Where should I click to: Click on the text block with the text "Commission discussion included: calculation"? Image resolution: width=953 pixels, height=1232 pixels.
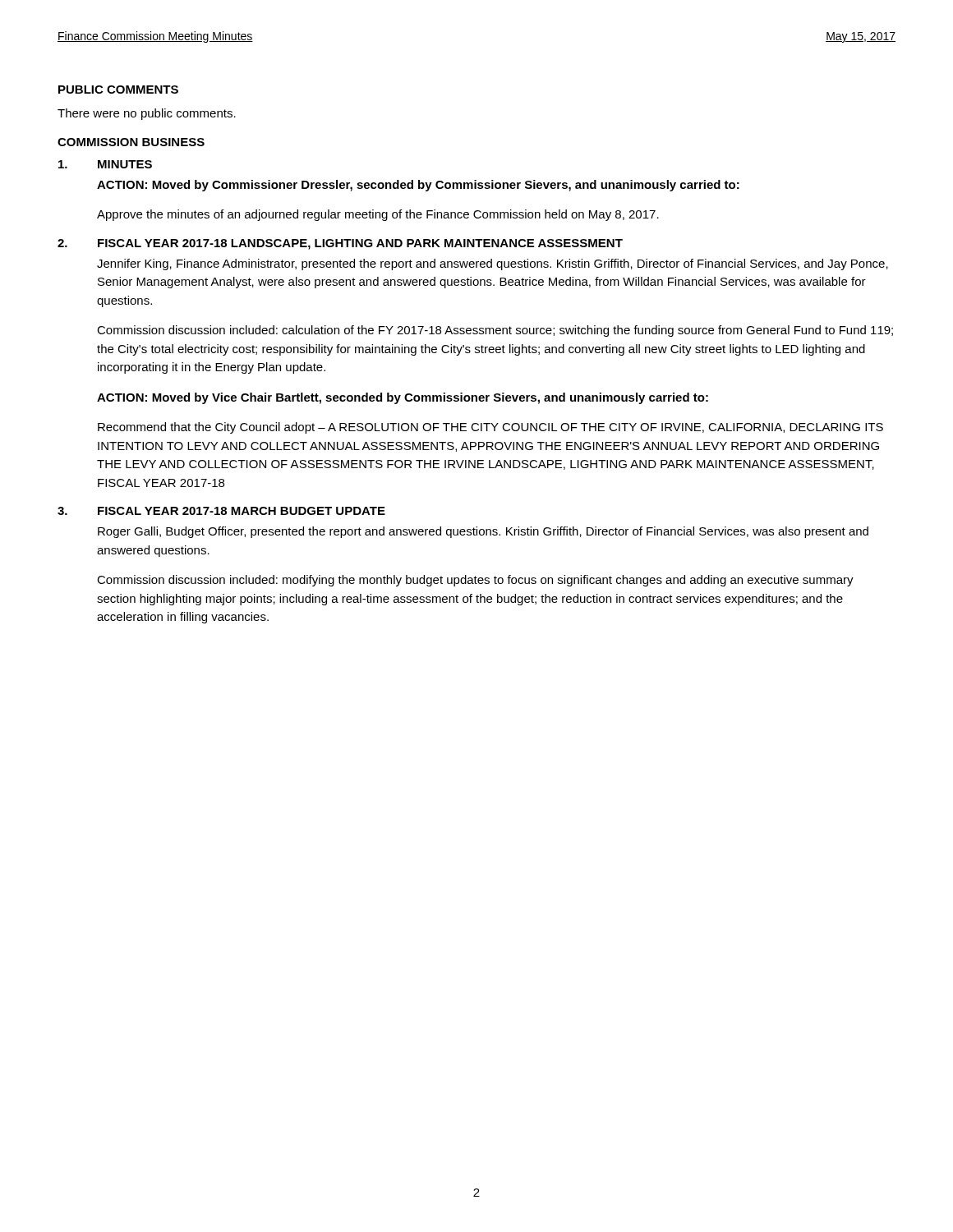point(495,348)
